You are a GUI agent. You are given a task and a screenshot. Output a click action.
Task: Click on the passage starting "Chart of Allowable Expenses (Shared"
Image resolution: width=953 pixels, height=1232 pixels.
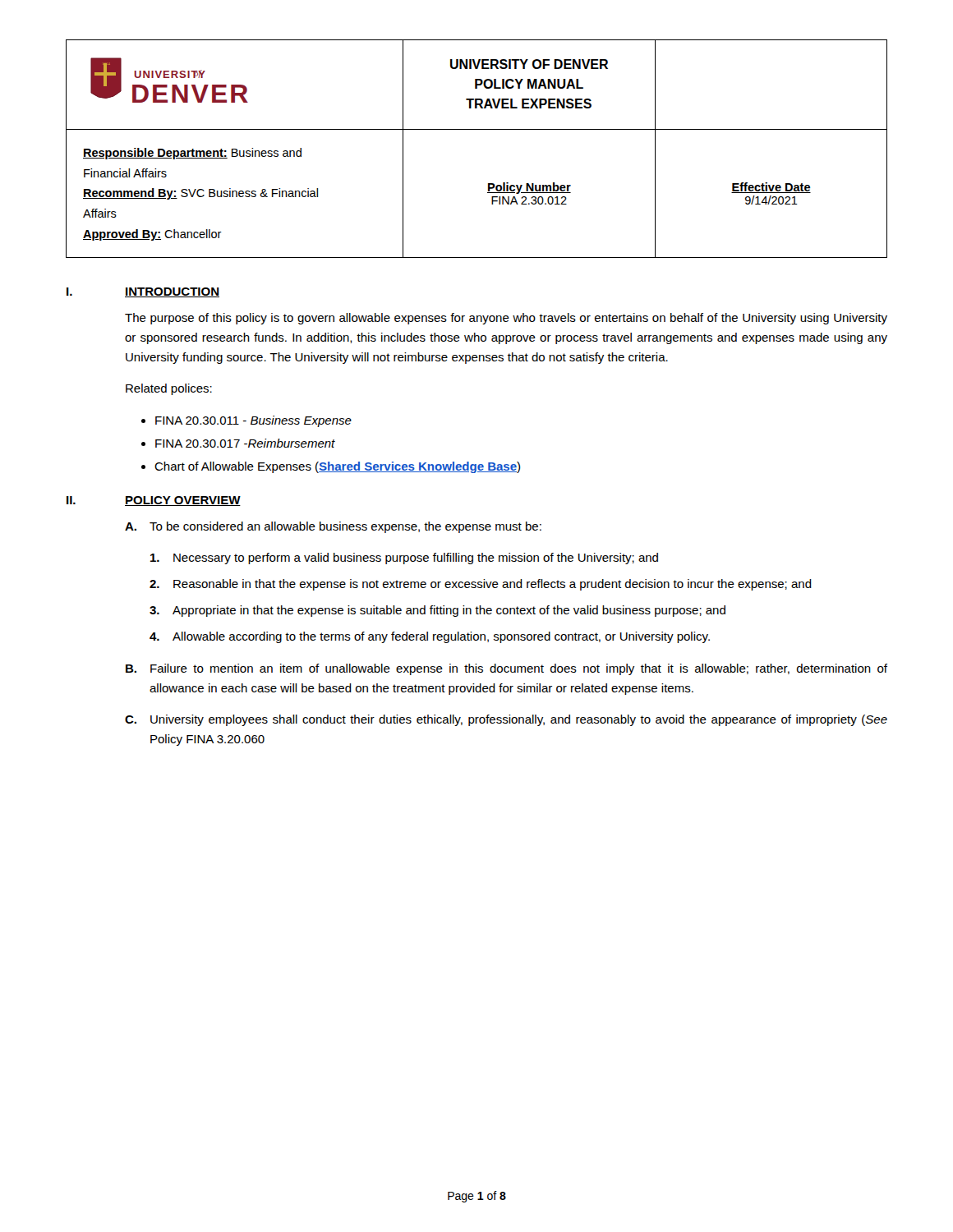338,466
